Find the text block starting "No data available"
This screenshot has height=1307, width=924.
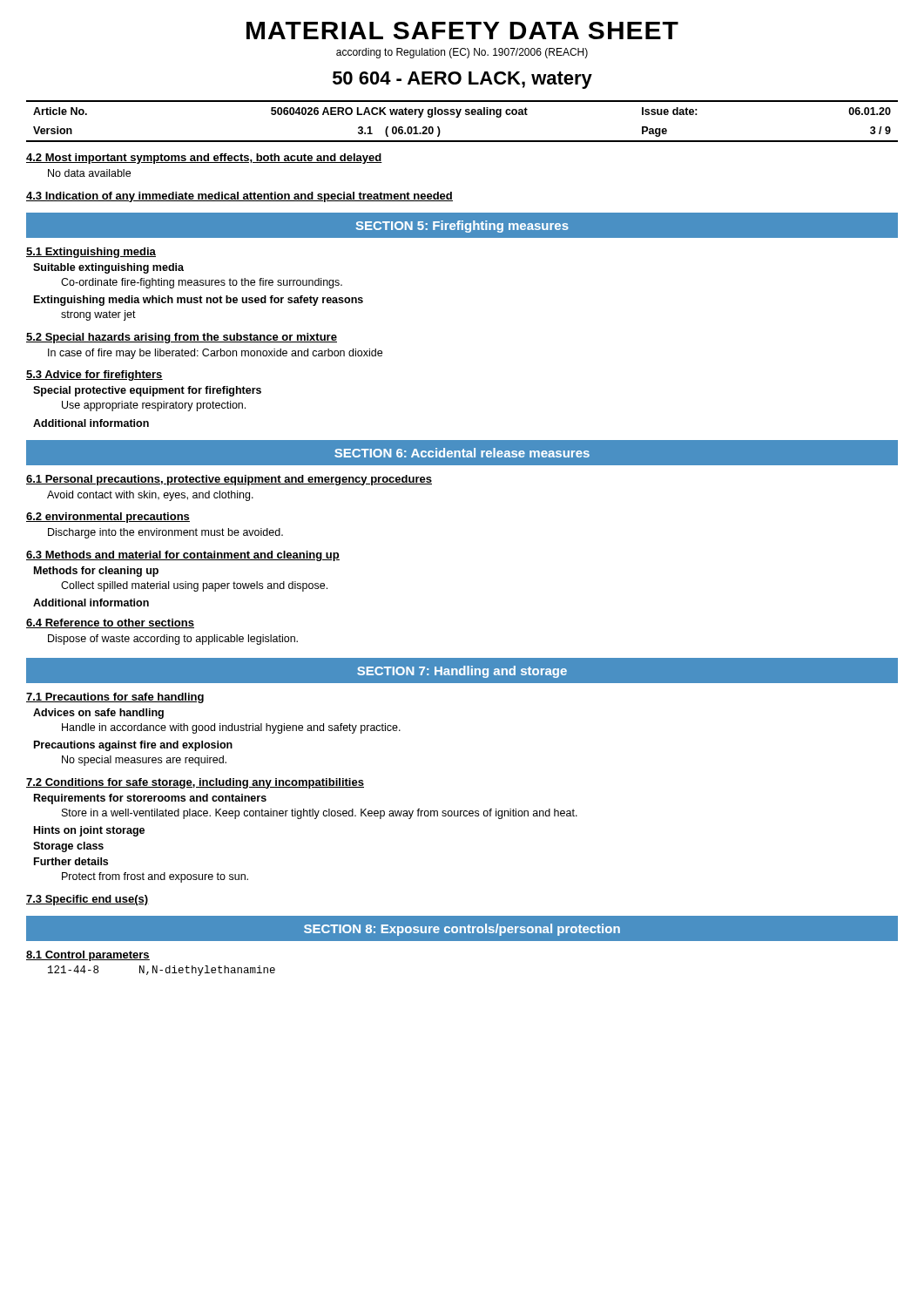click(89, 173)
